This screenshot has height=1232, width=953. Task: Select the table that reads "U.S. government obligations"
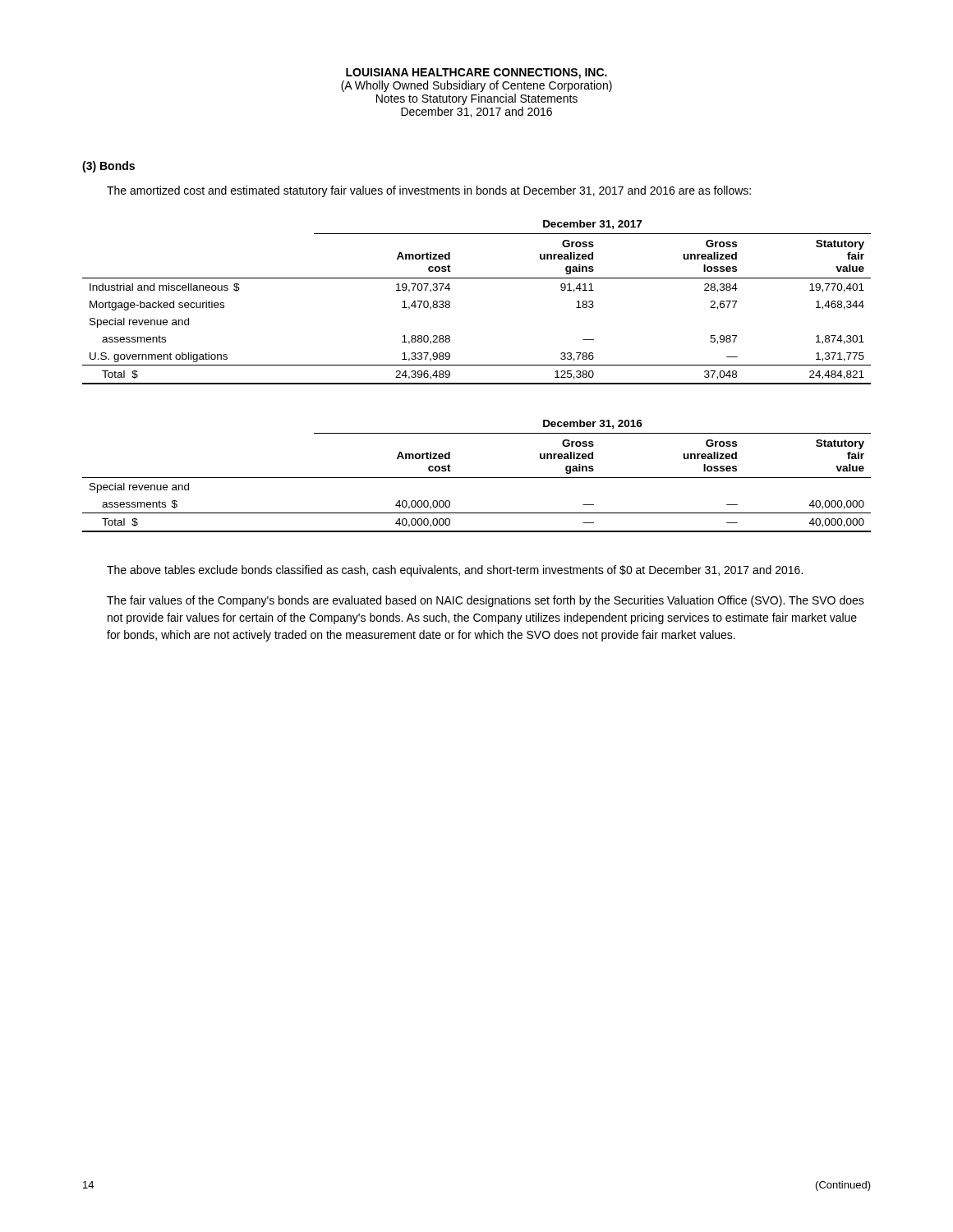pos(476,299)
